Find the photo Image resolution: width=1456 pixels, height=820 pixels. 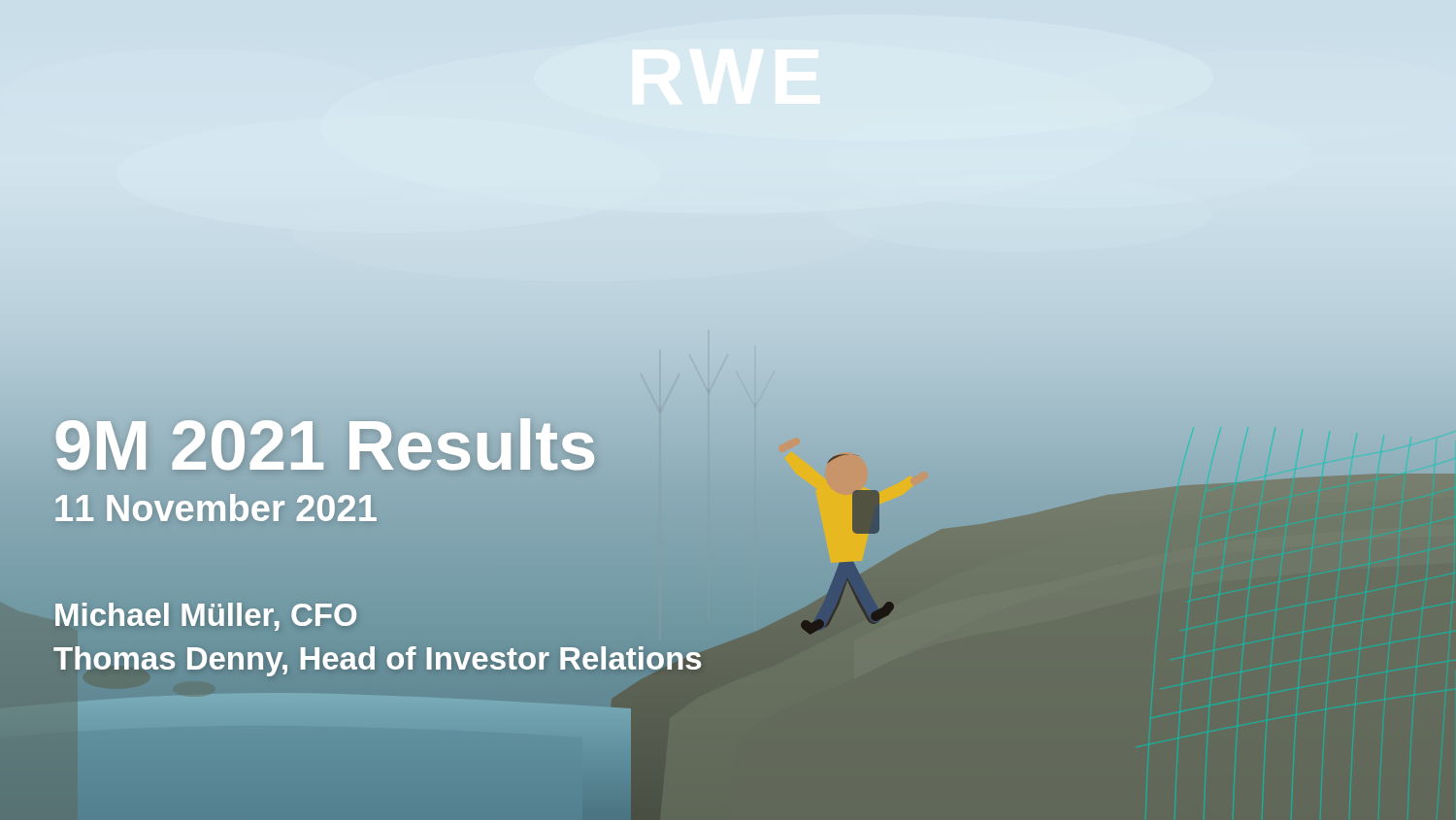728,410
